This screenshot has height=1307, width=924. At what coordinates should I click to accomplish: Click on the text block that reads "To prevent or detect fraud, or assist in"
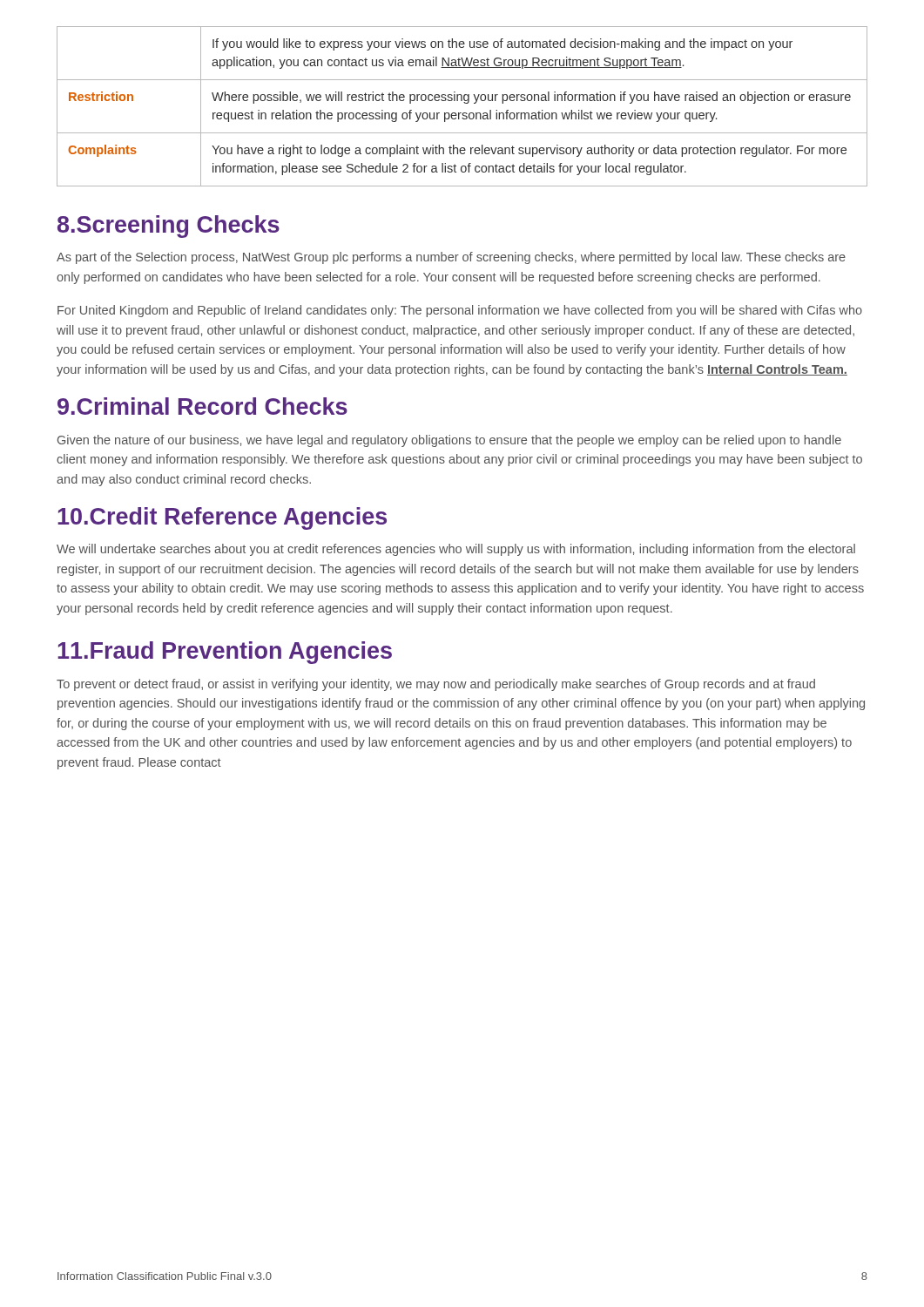[x=461, y=723]
